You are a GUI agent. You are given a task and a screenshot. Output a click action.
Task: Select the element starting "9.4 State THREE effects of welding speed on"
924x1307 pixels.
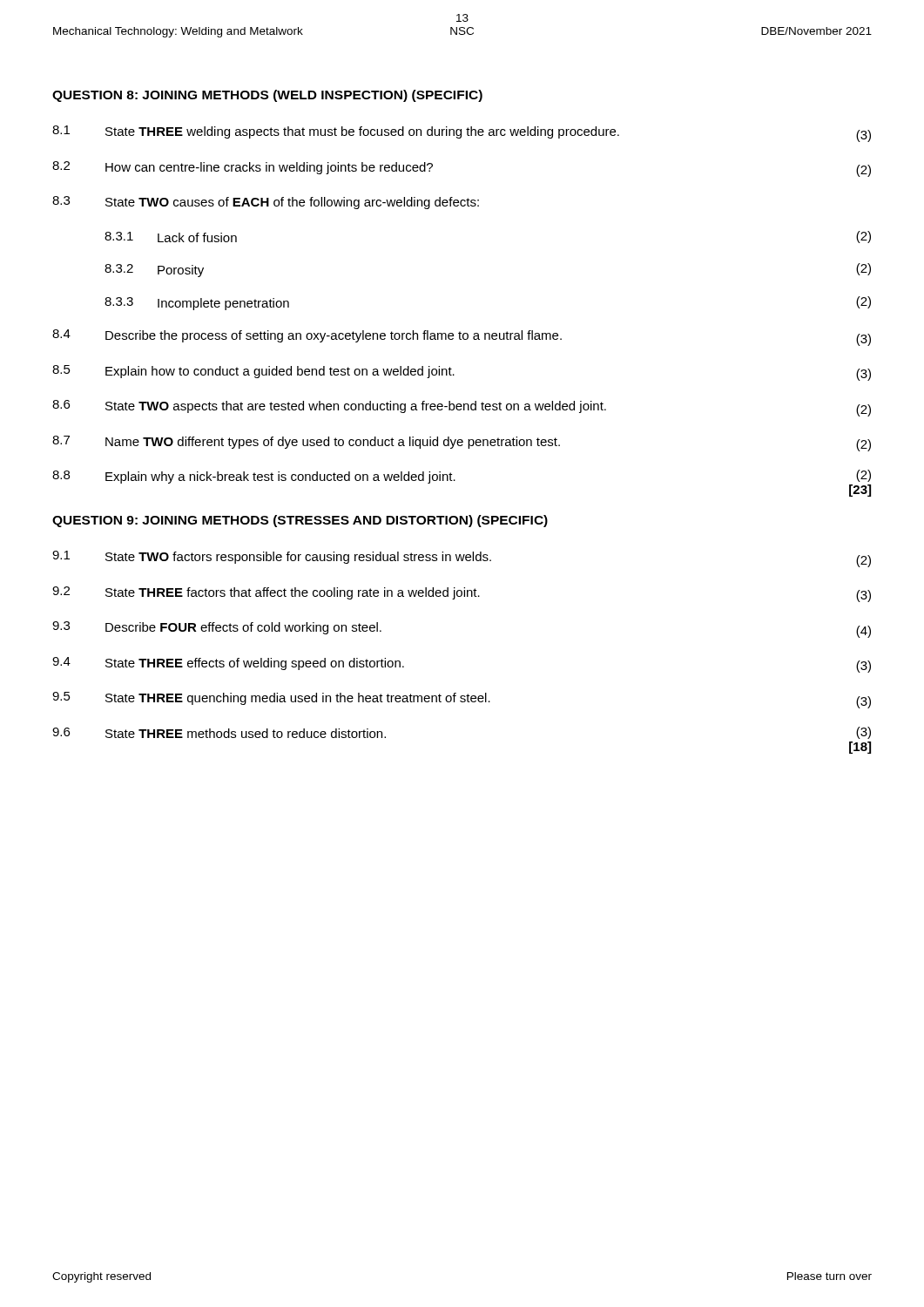[x=251, y=664]
